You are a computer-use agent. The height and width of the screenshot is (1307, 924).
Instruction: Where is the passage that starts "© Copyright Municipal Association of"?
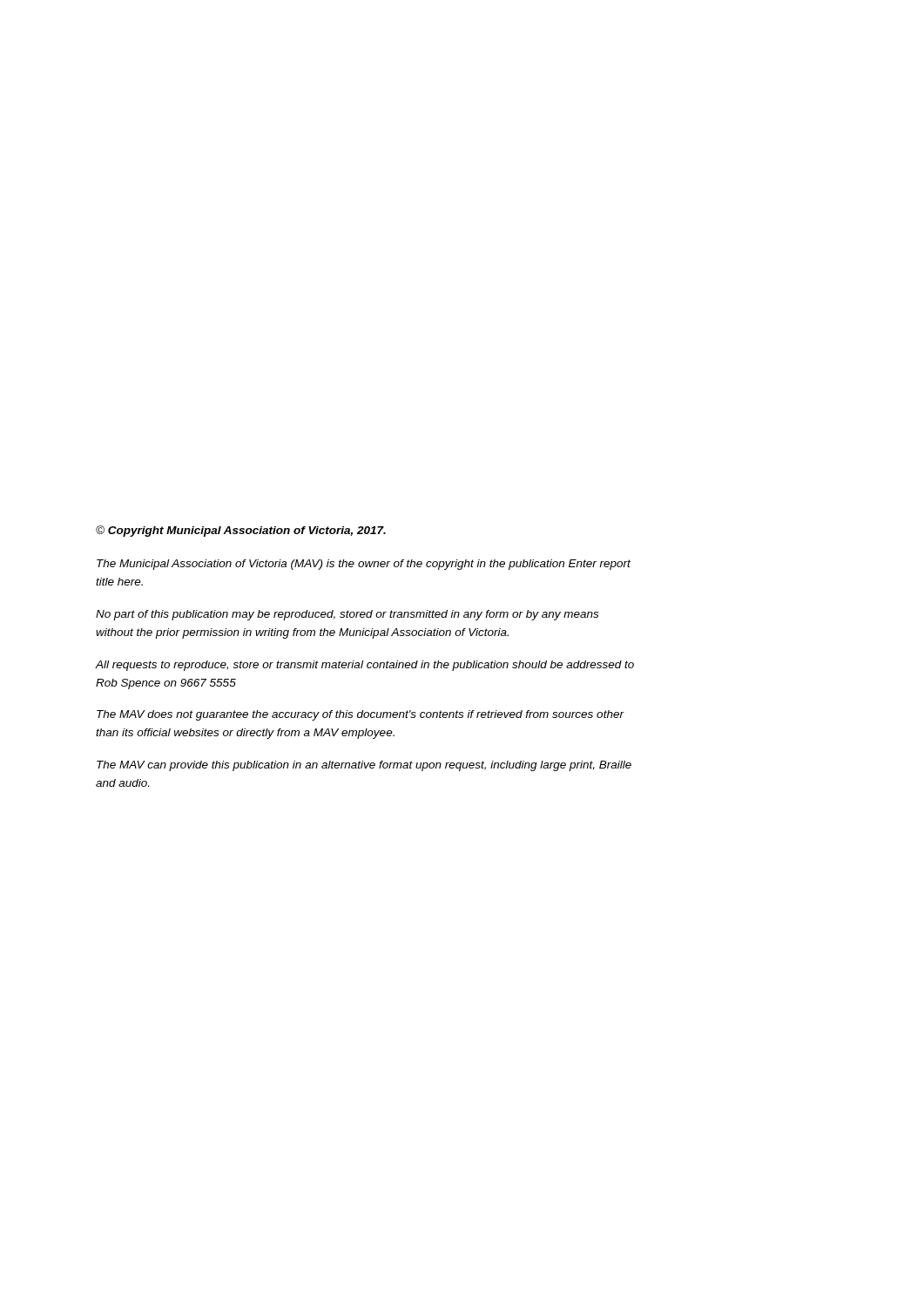tap(241, 530)
